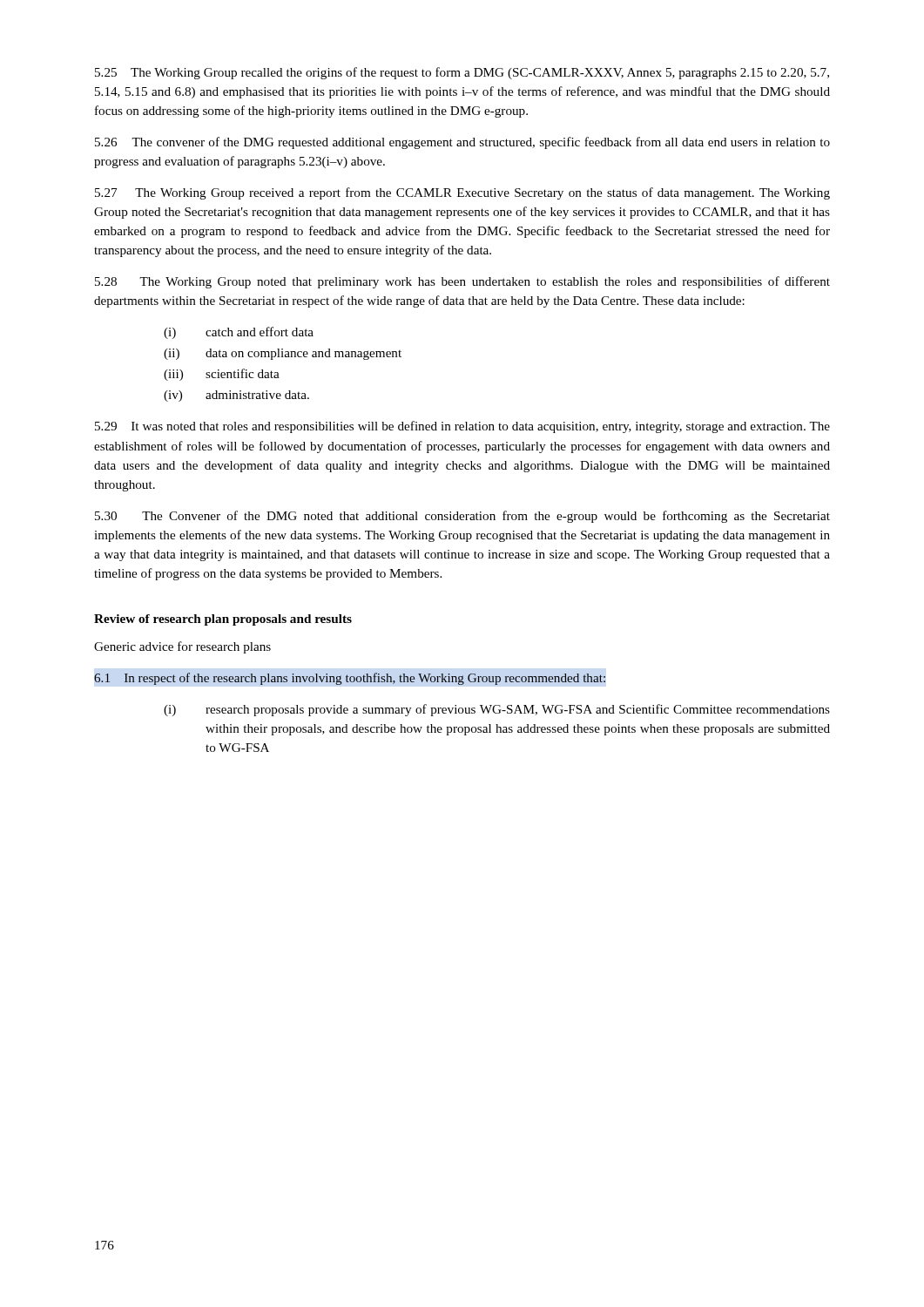Screen dimensions: 1307x924
Task: Find the block on this page that starts "1 In respect of the research plans involving"
Action: pos(350,677)
